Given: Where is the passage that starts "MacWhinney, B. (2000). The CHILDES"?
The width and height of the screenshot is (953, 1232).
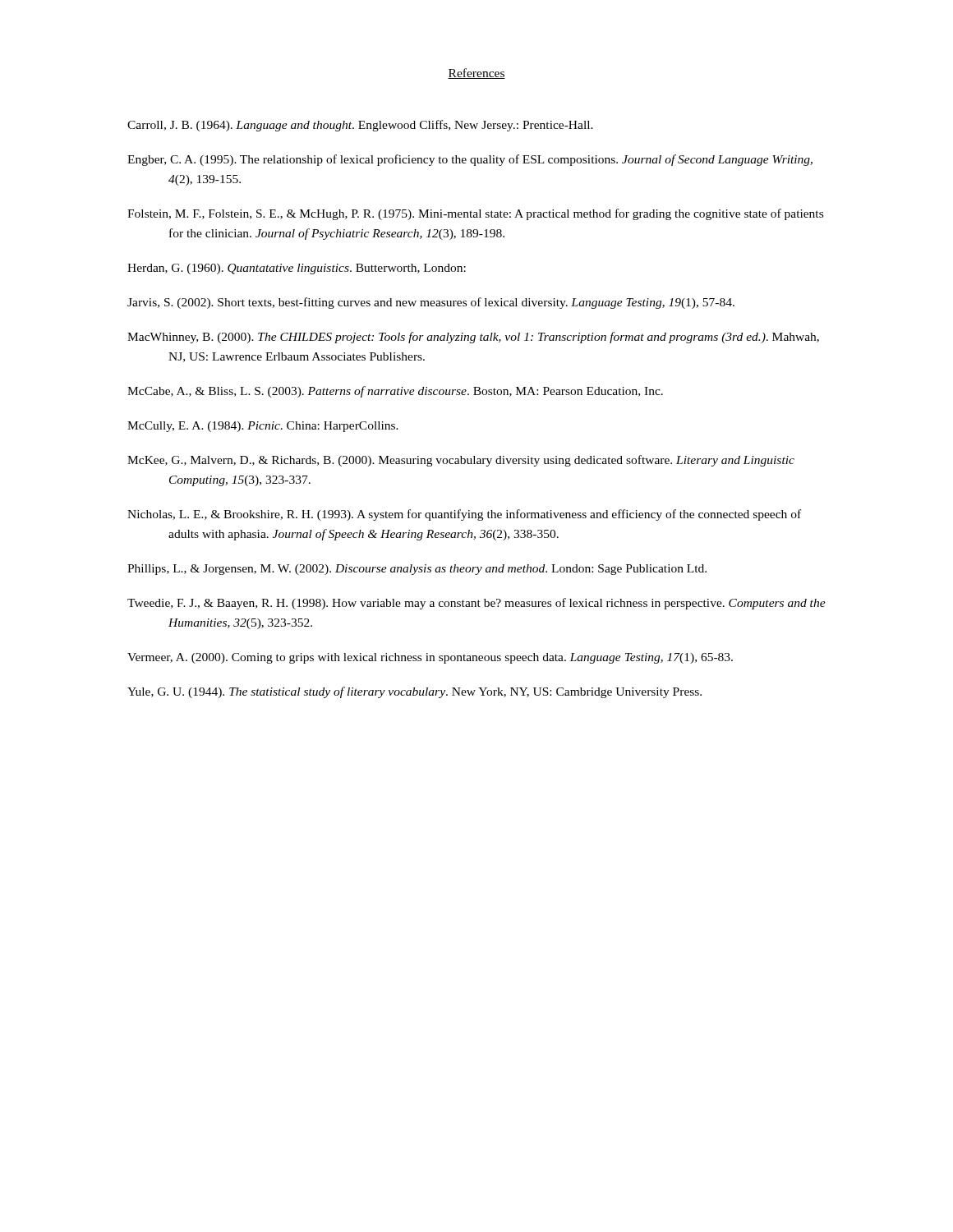Looking at the screenshot, I should pos(473,346).
